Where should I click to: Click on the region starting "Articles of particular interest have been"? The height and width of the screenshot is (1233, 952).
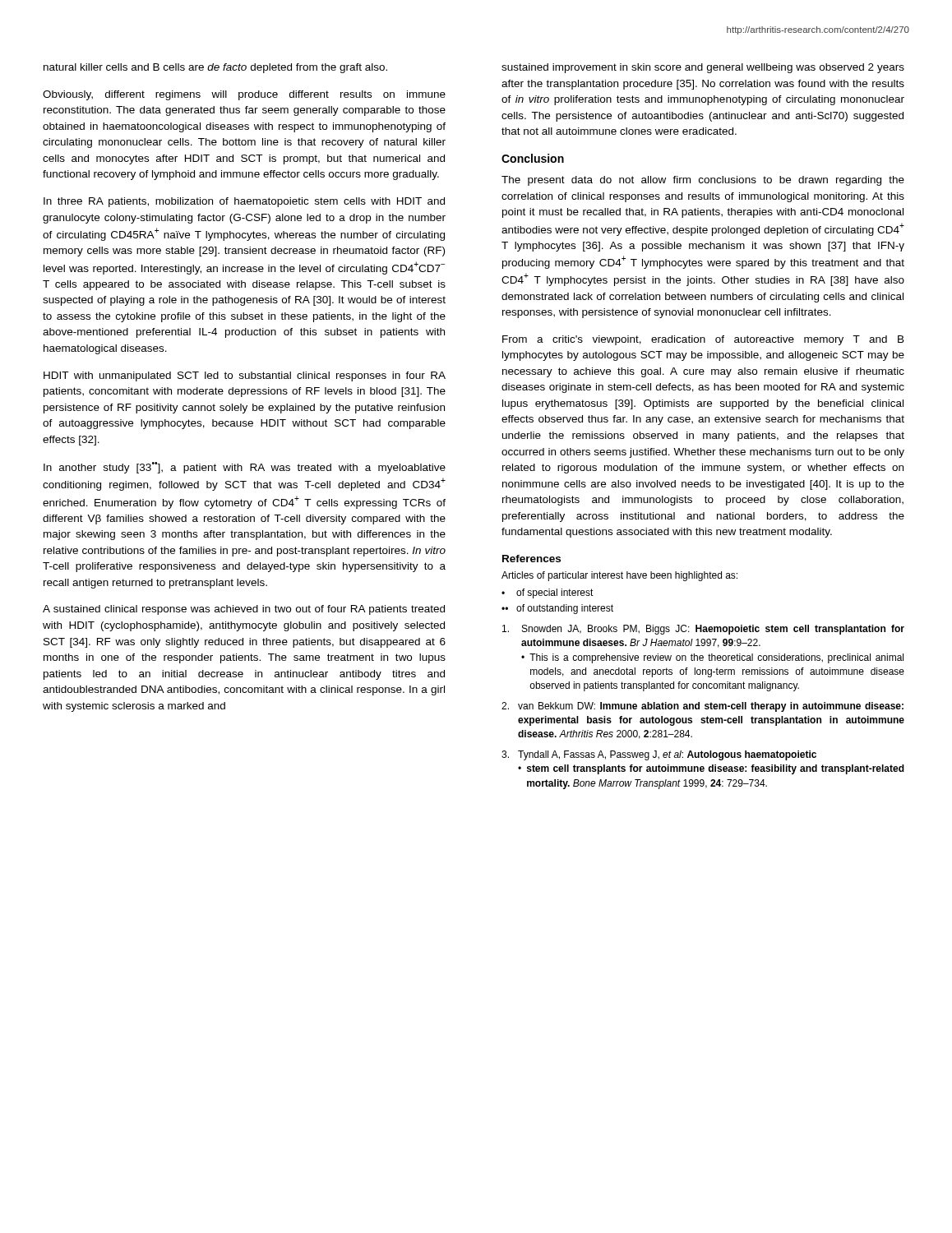coord(620,575)
